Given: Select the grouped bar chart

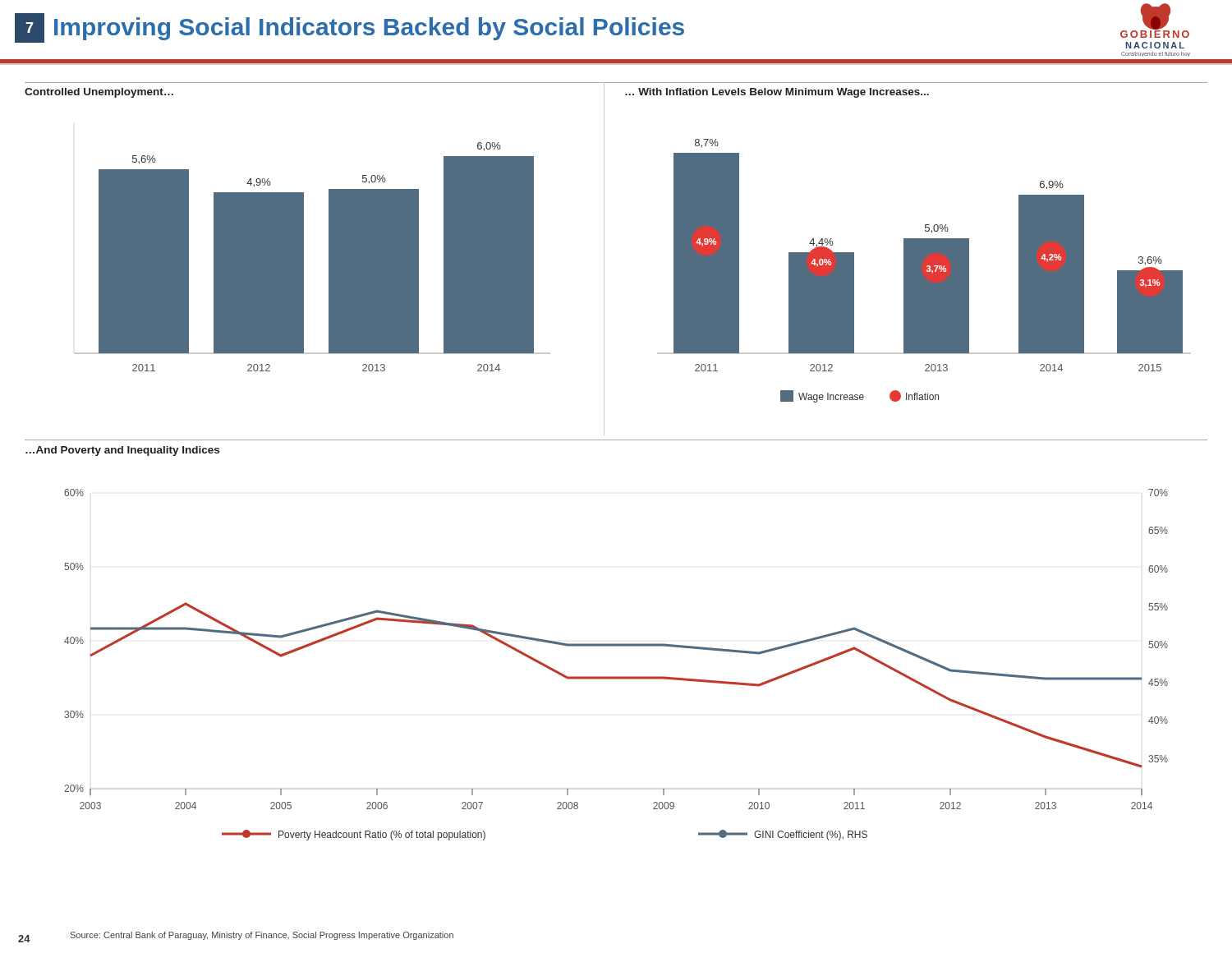Looking at the screenshot, I should coord(912,271).
